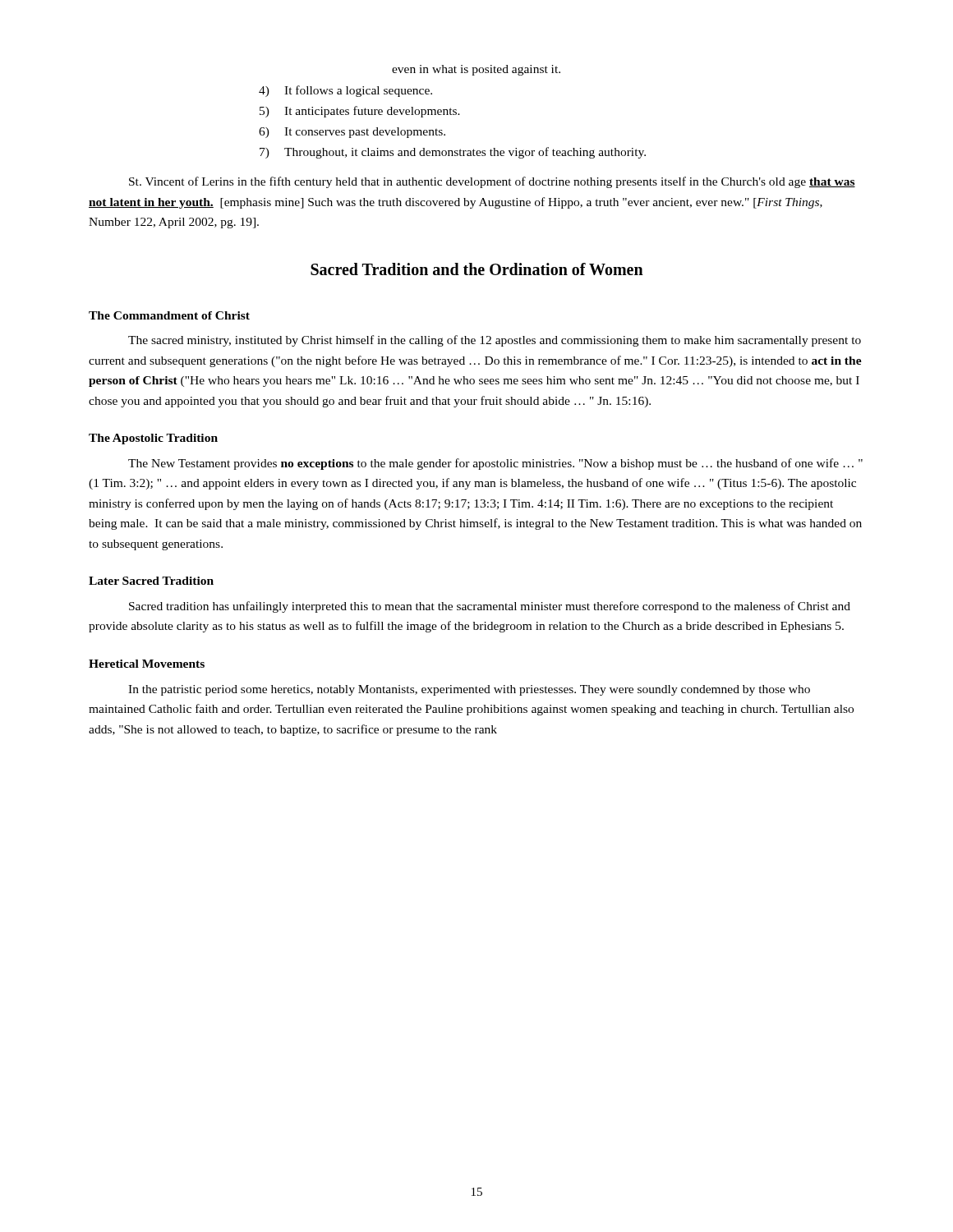Click on the block starting "Later Sacred Tradition"
This screenshot has height=1232, width=953.
pos(151,580)
